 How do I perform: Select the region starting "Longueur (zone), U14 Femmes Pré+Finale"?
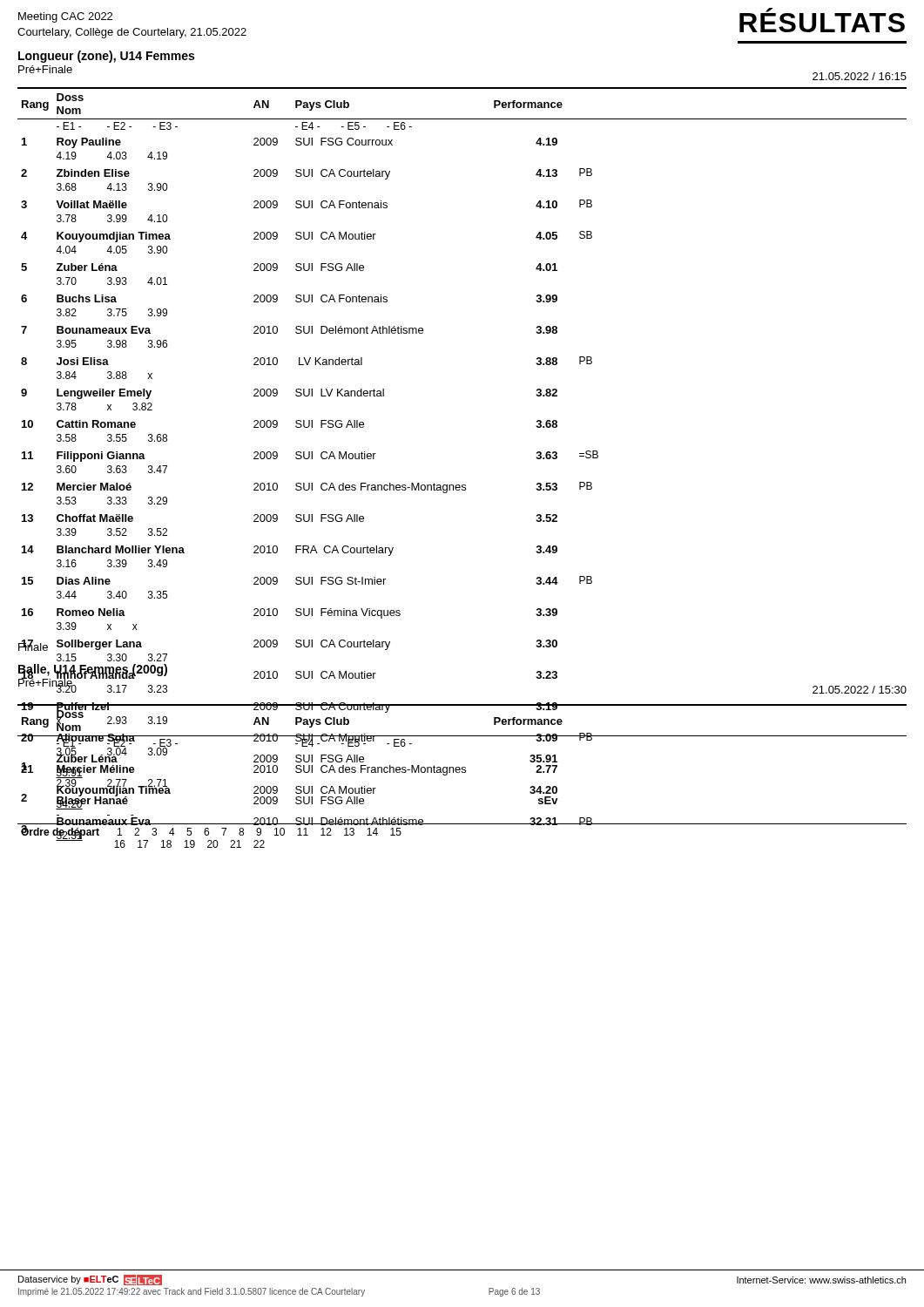(x=106, y=62)
